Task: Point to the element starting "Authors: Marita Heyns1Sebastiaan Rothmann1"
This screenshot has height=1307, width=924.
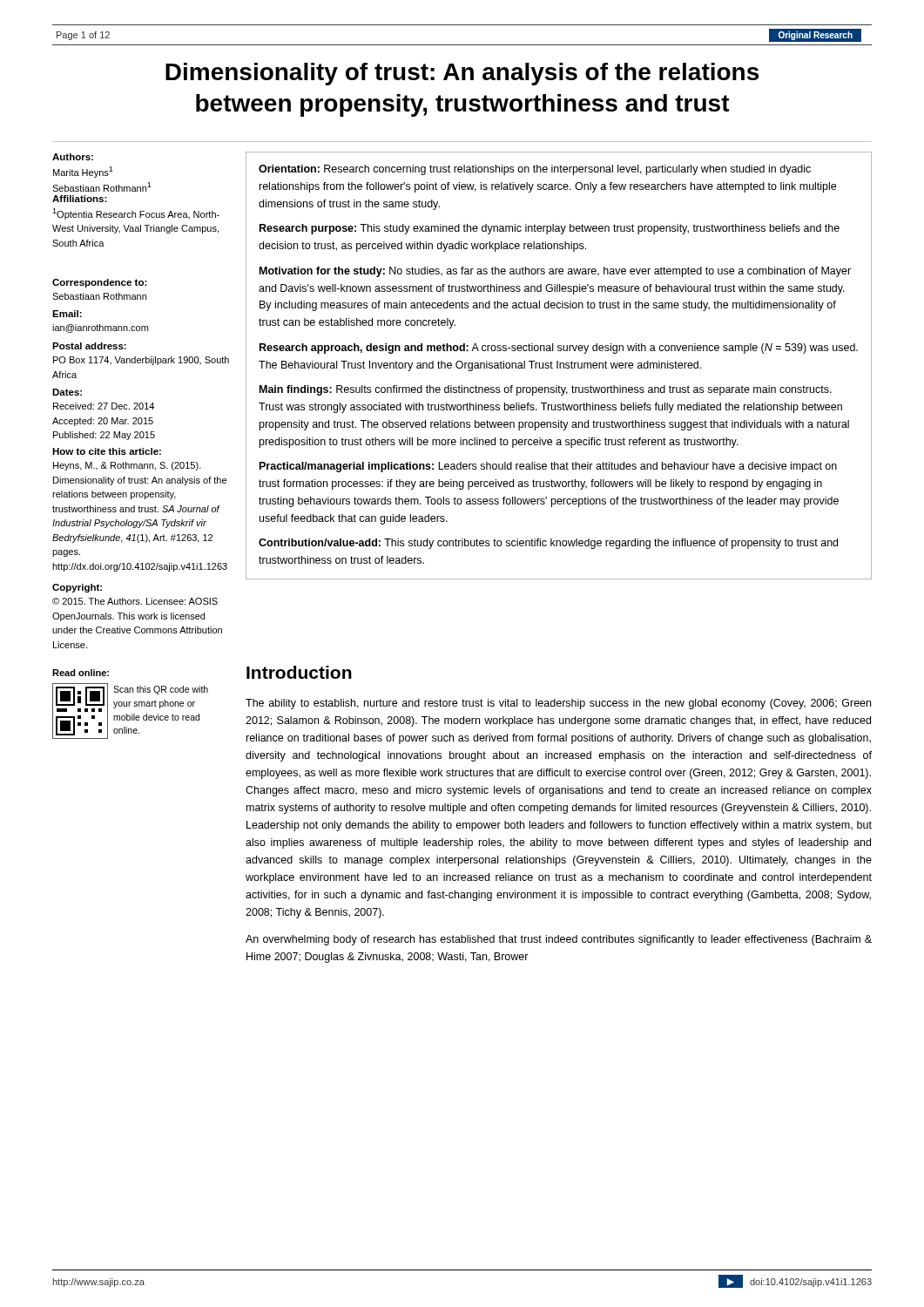Action: 142,174
